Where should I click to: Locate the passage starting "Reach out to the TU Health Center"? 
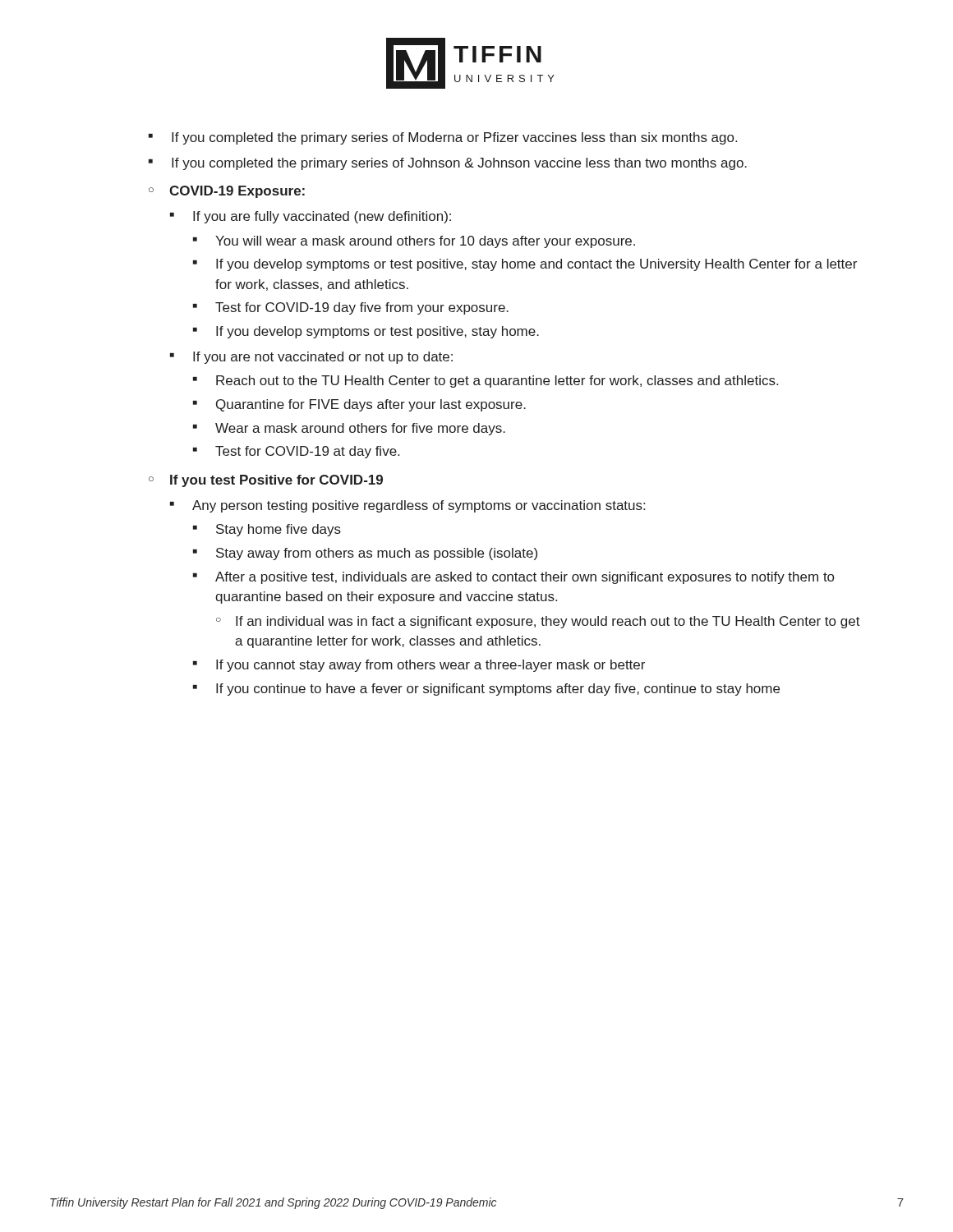pyautogui.click(x=497, y=381)
